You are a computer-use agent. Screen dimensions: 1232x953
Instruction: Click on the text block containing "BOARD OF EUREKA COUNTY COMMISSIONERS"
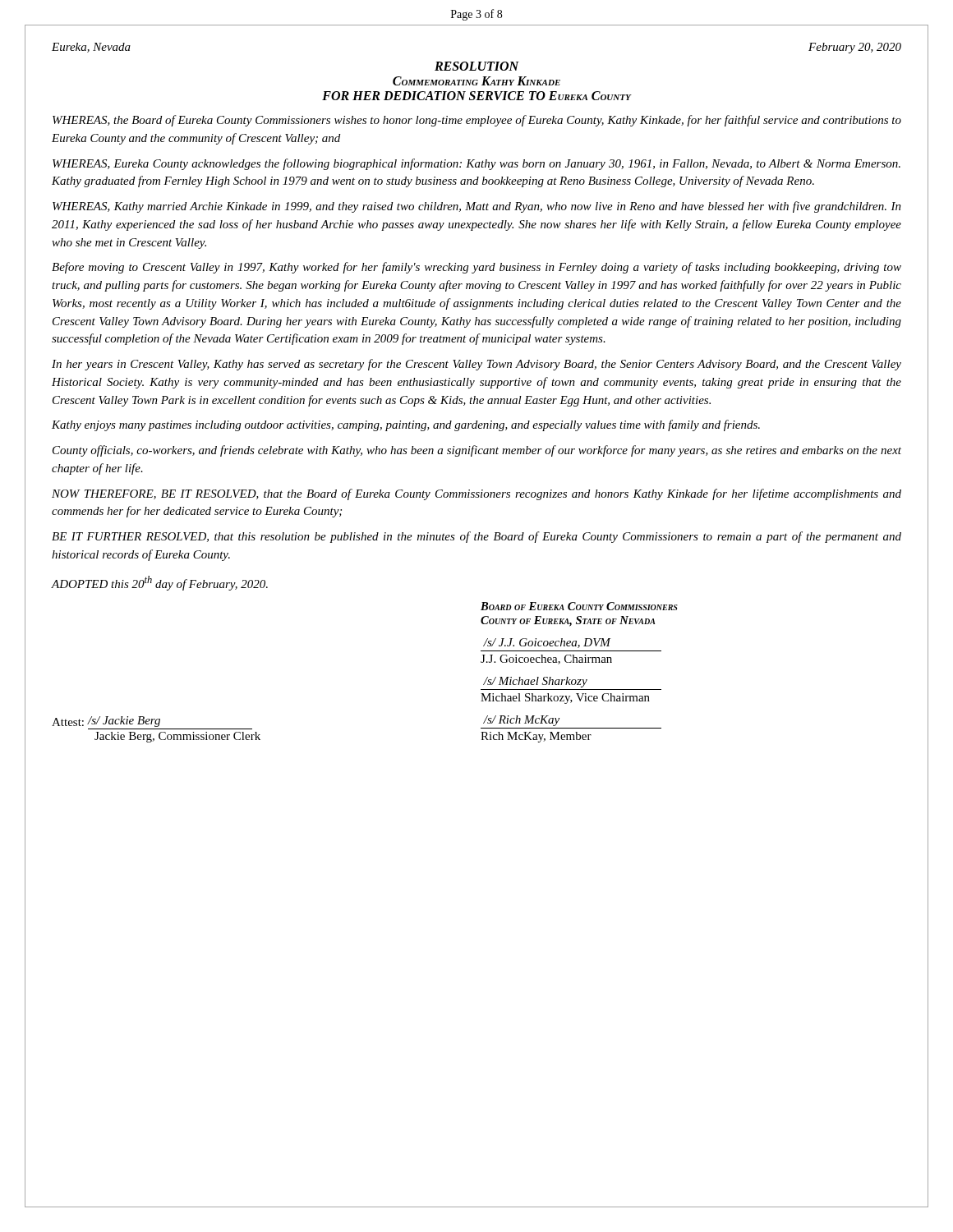click(579, 613)
